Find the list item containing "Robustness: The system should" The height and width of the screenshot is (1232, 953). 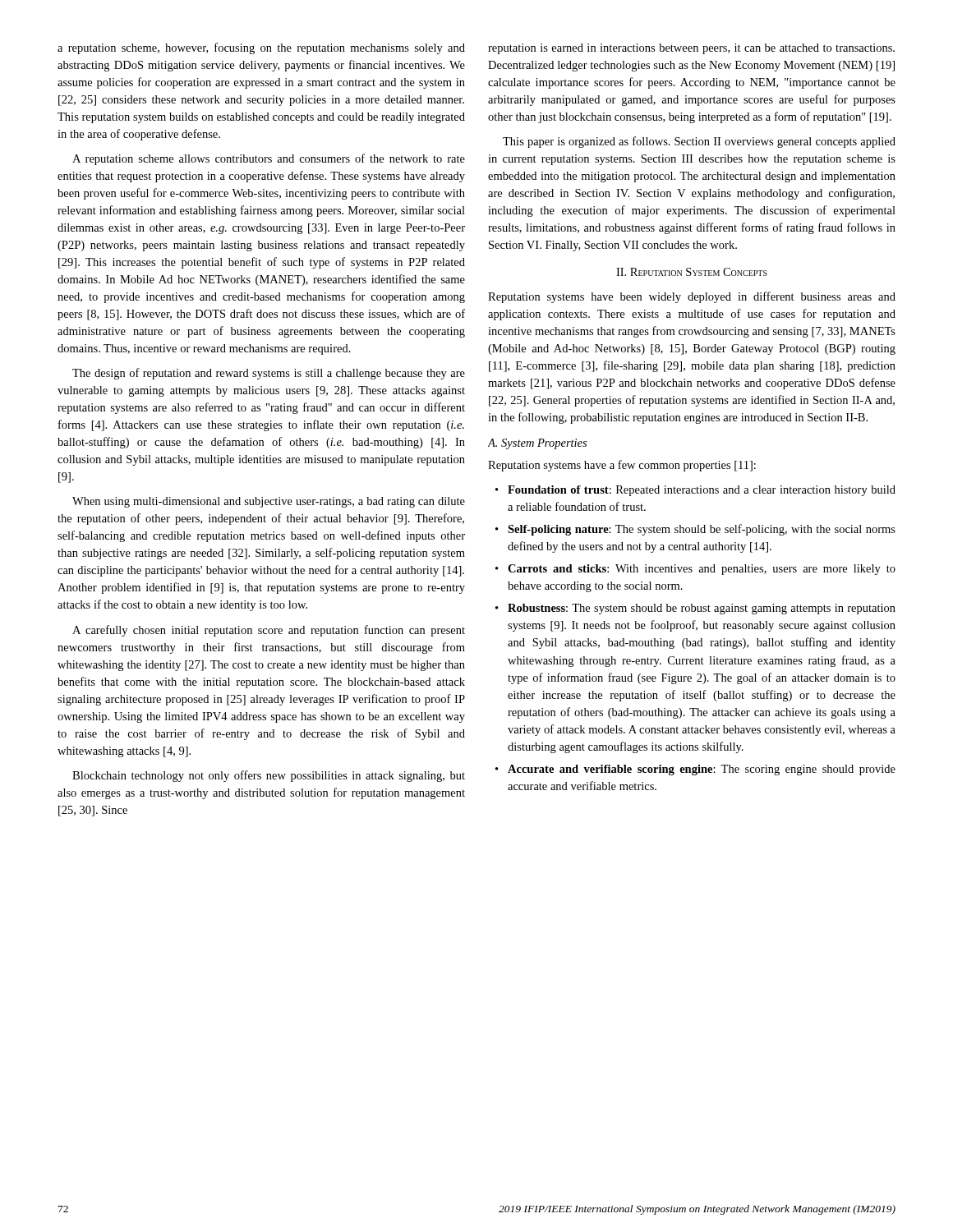(x=702, y=677)
